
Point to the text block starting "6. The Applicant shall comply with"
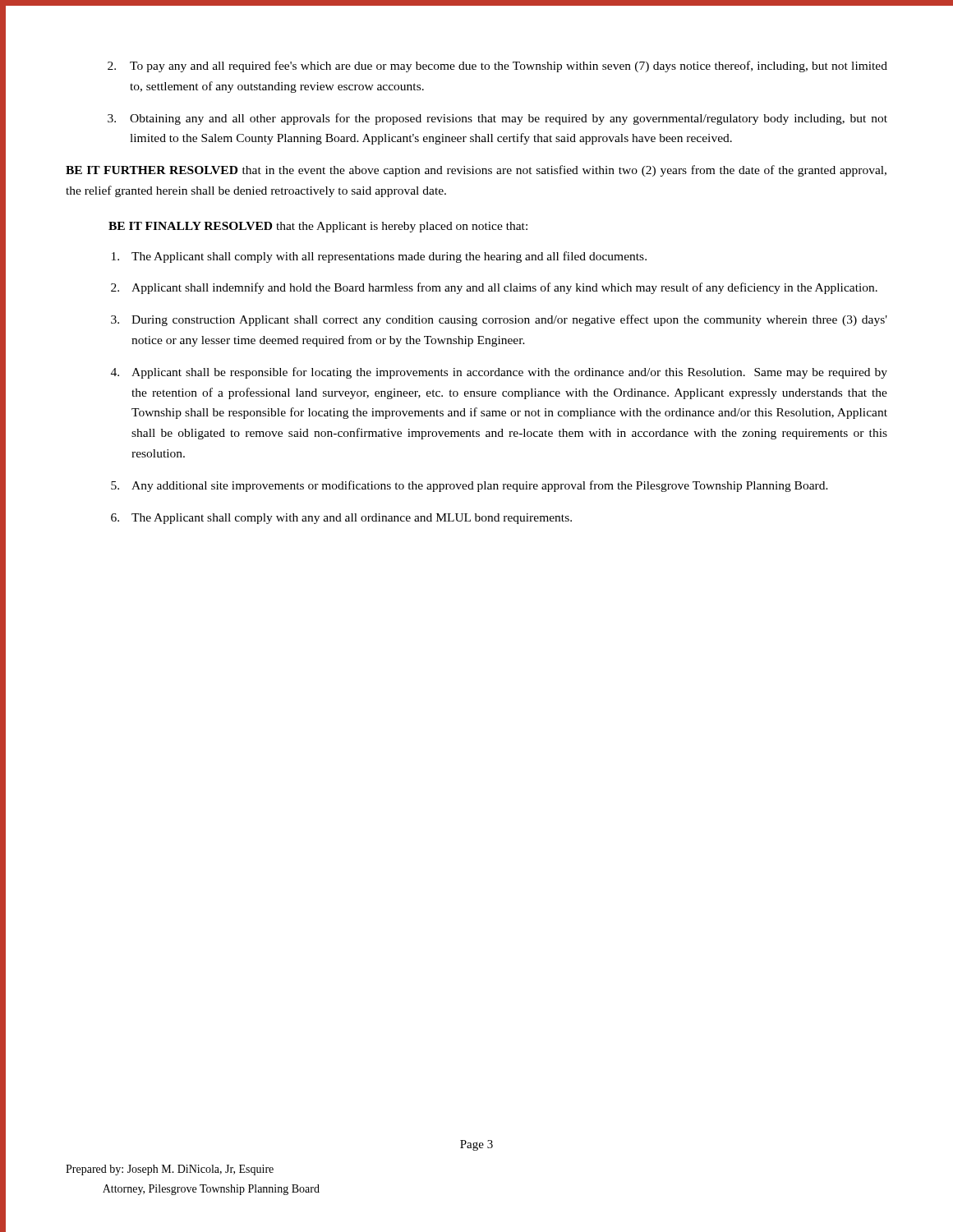tap(489, 517)
